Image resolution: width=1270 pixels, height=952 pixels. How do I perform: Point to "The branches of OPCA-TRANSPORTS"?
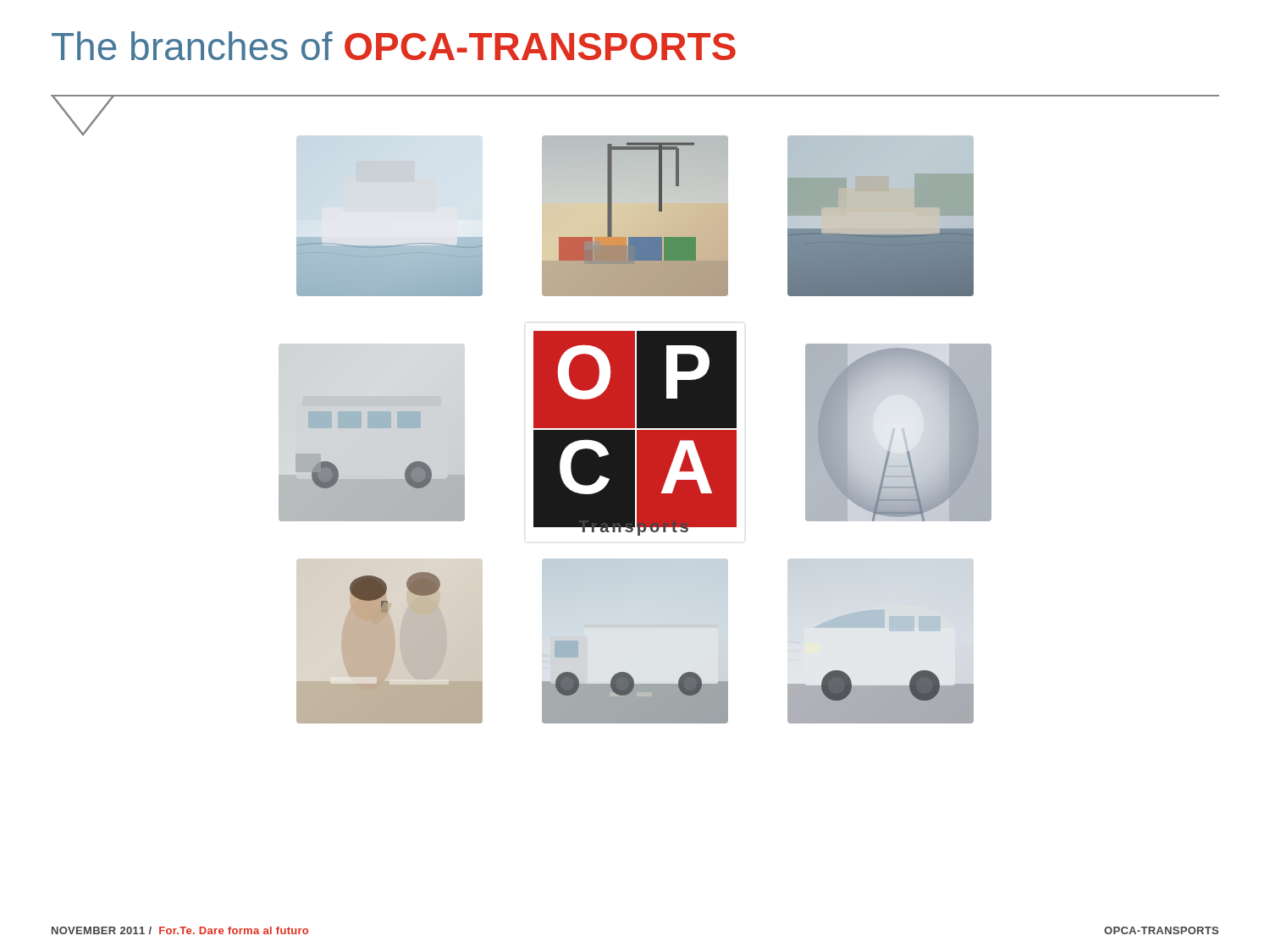pos(635,47)
